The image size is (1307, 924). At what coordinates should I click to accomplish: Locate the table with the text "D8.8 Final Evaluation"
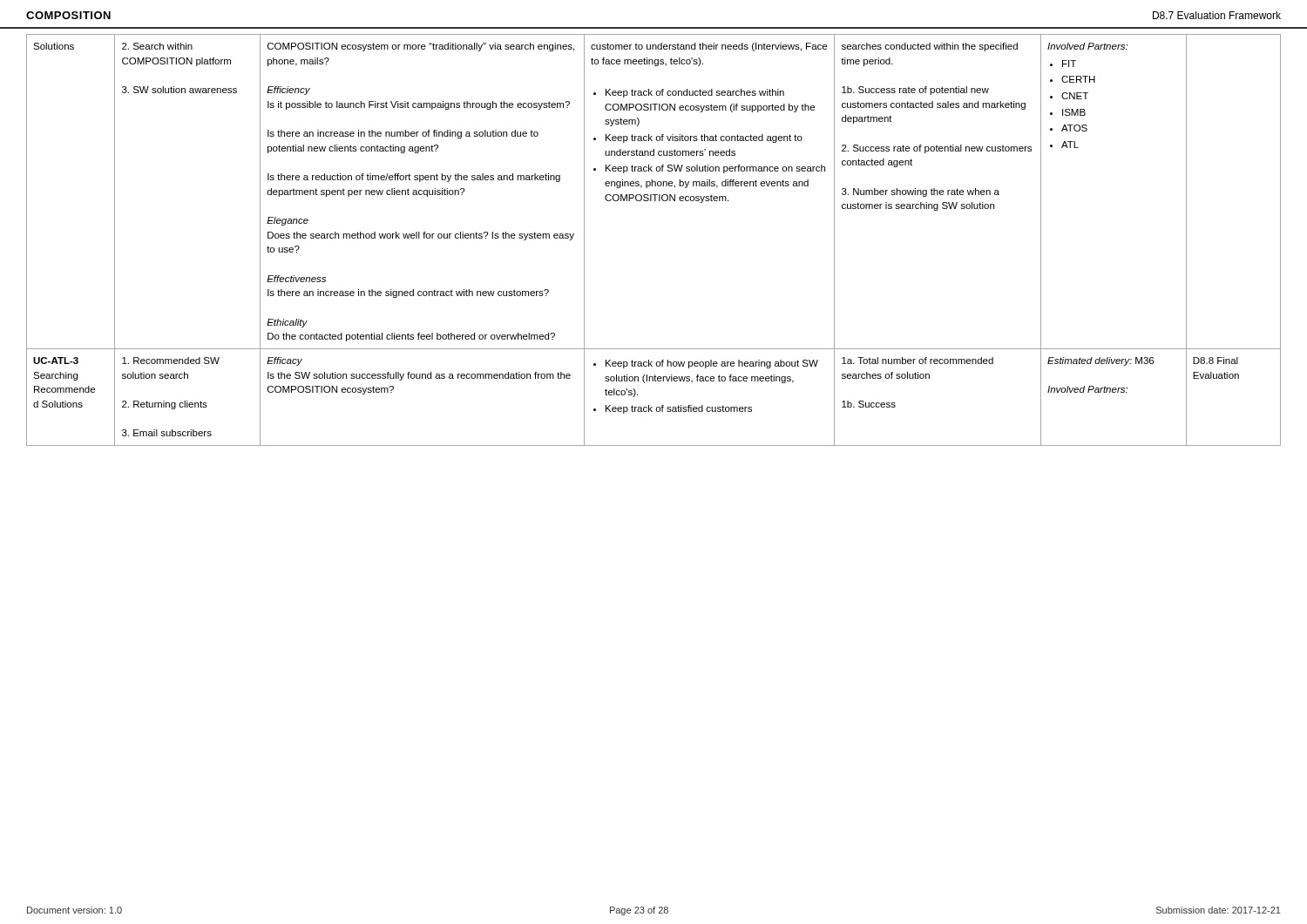654,240
